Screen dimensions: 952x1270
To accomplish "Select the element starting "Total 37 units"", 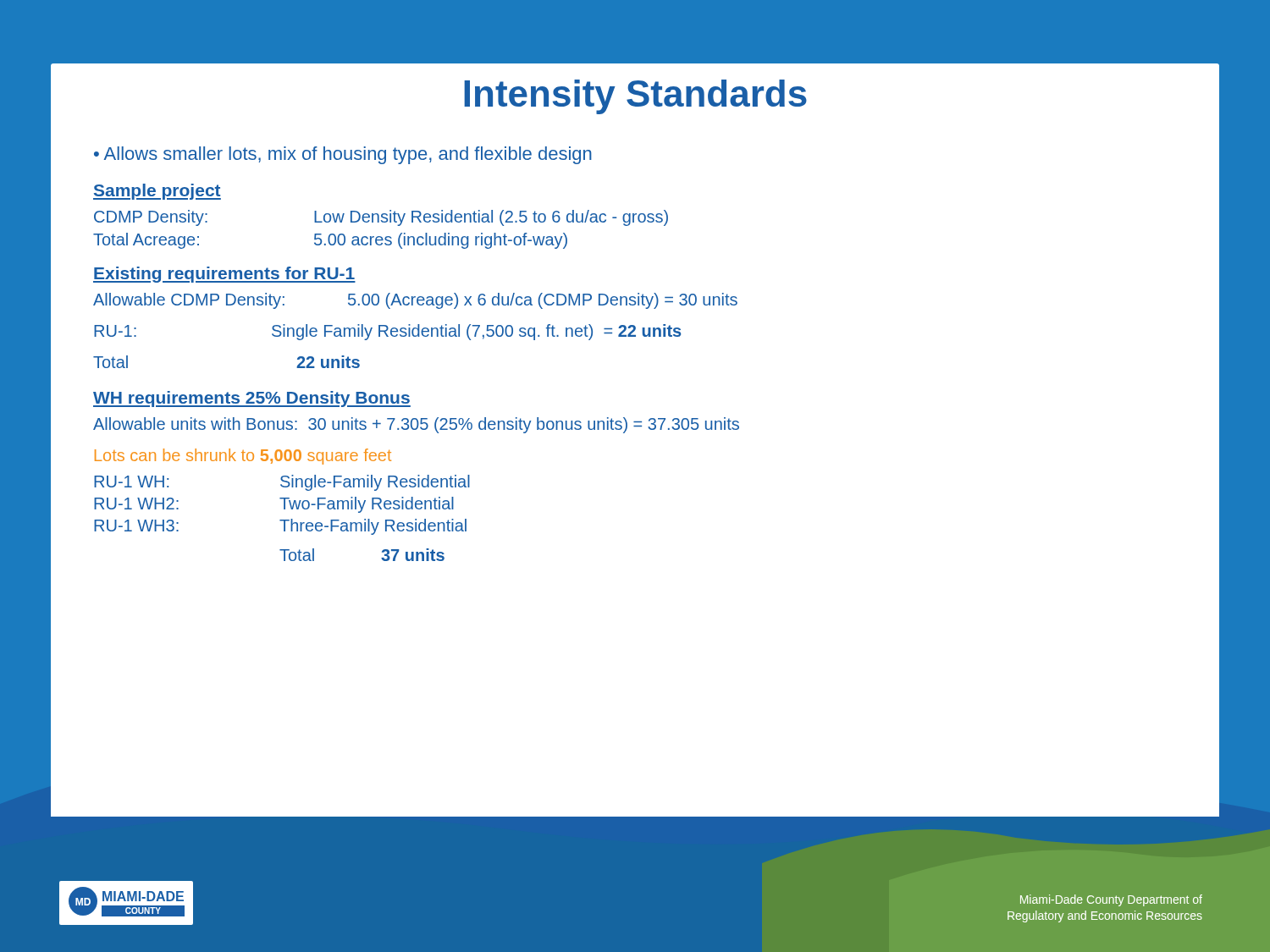I will pyautogui.click(x=304, y=554).
